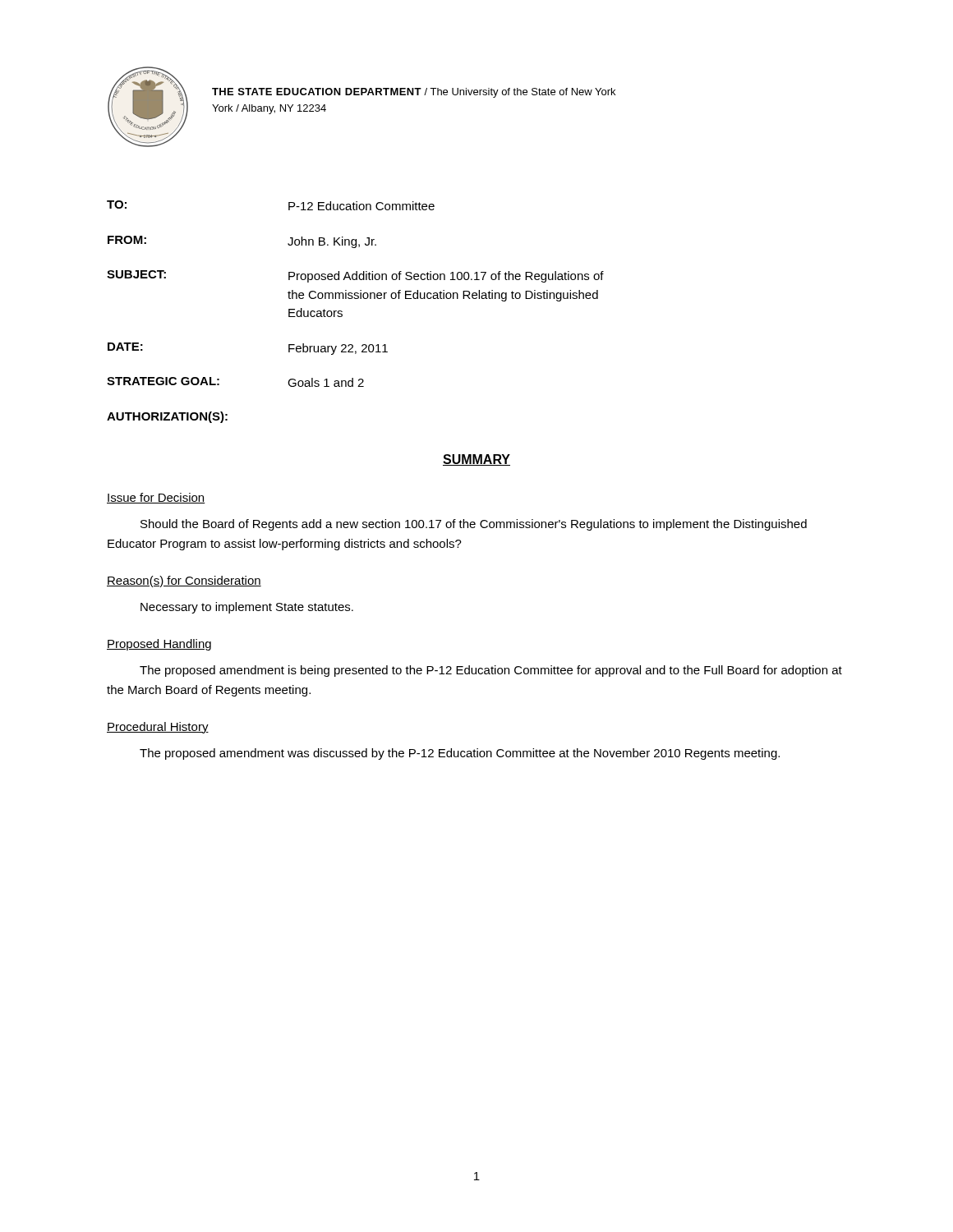
Task: Find the section header that says "Proposed Handling"
Action: point(159,643)
